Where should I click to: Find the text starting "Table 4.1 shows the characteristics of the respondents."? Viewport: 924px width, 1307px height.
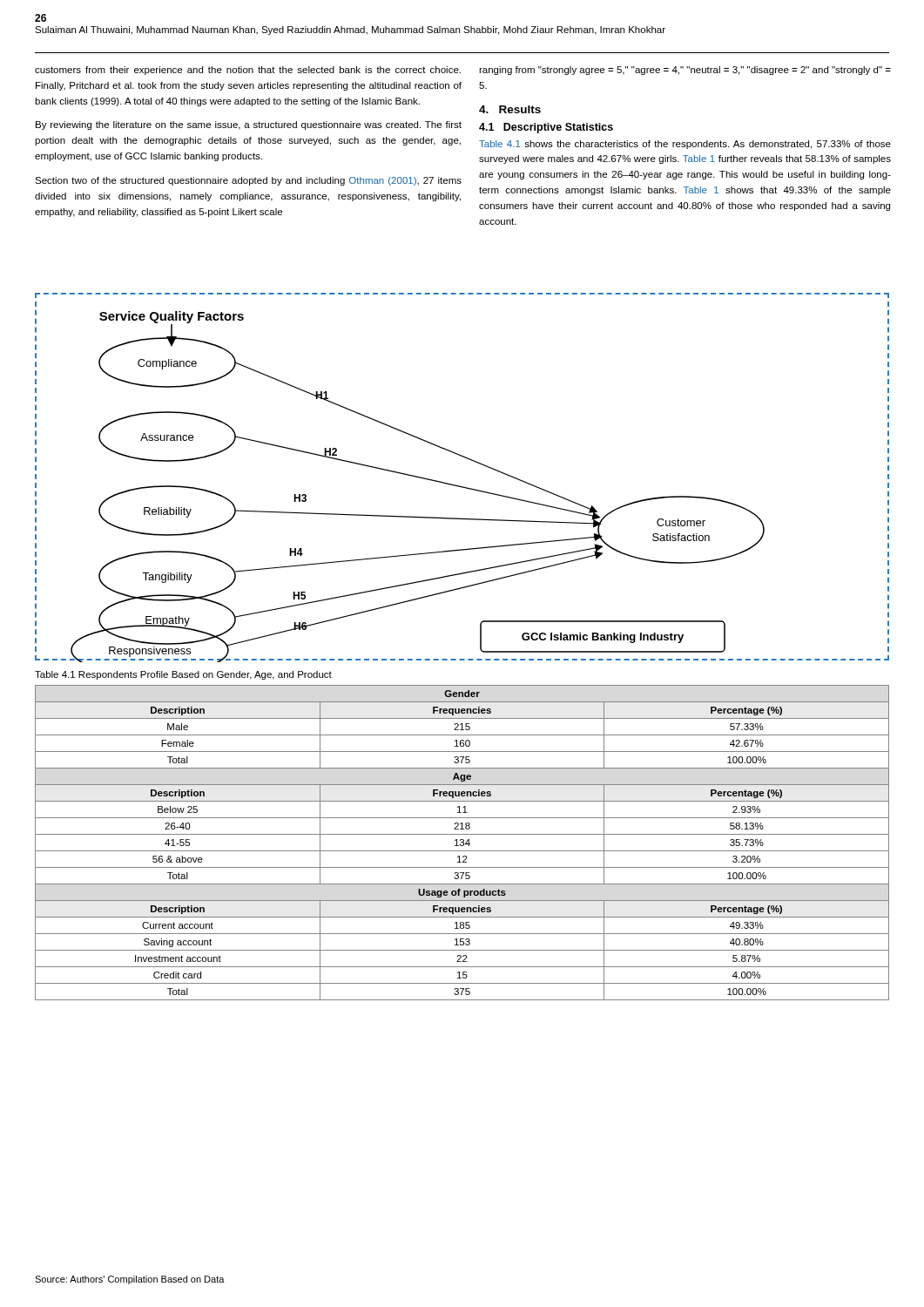(685, 182)
